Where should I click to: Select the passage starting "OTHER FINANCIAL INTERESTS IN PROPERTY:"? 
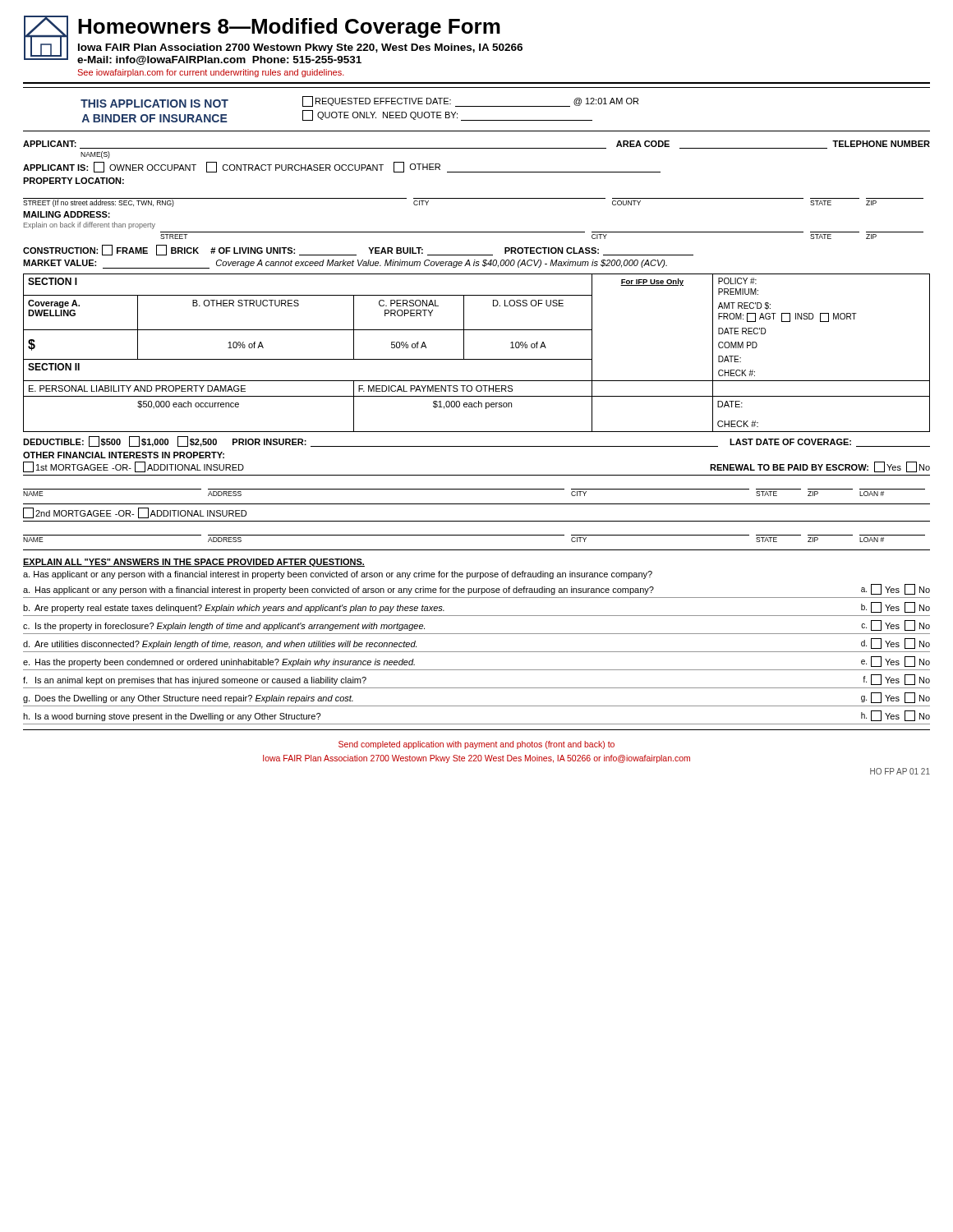(x=124, y=455)
